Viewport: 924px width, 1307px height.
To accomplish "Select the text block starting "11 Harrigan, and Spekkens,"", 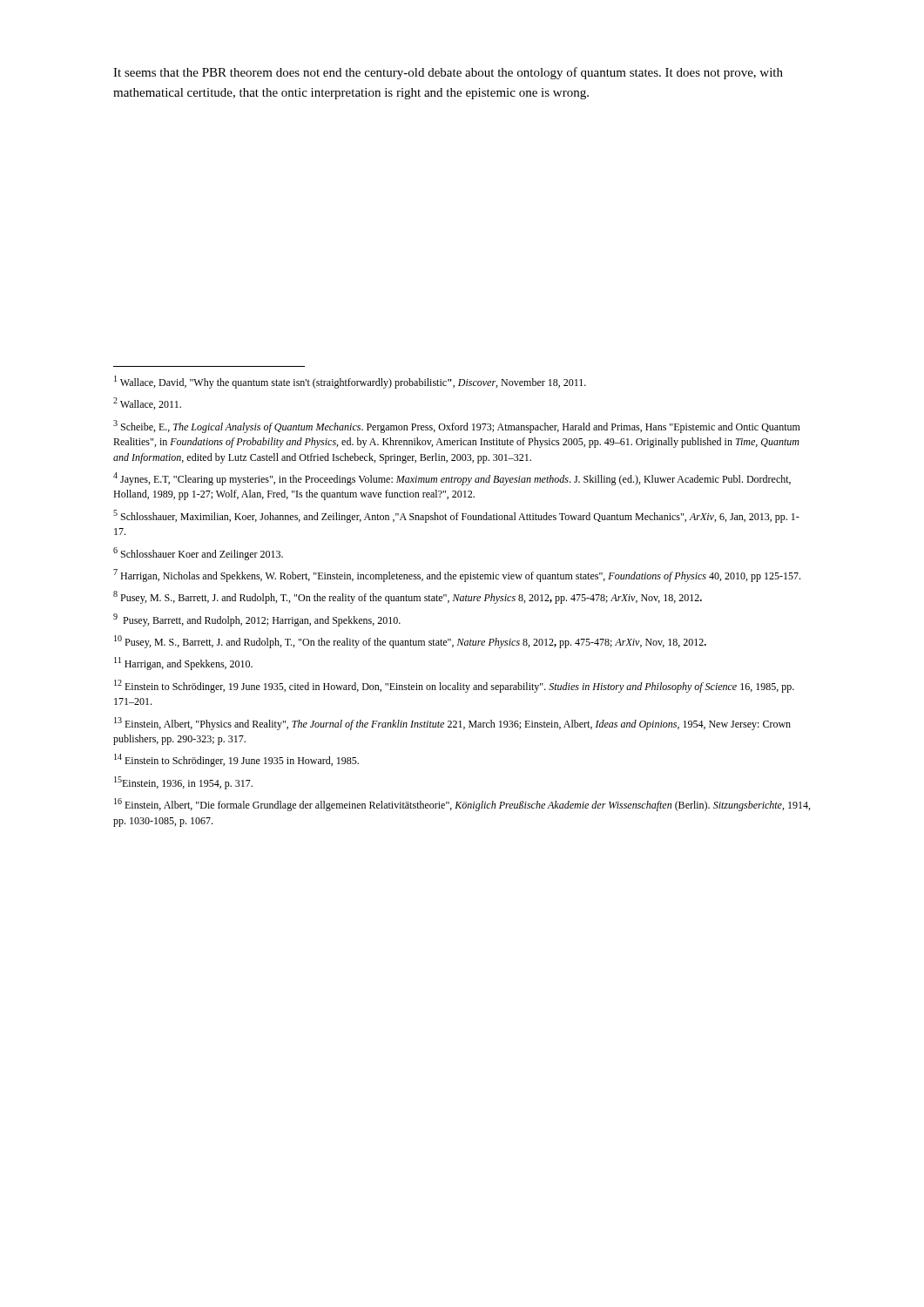I will 183,664.
